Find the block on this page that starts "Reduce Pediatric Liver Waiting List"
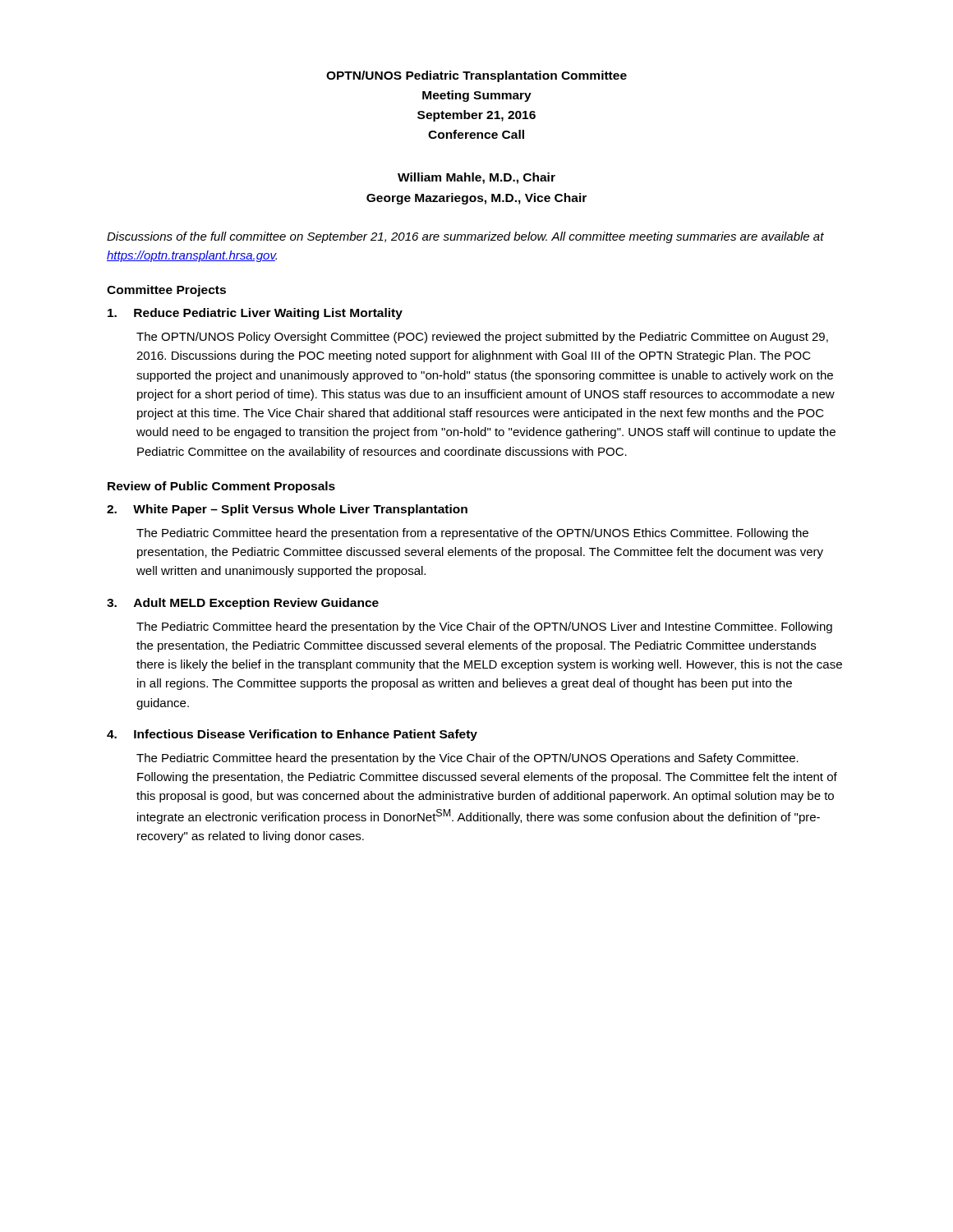The image size is (953, 1232). [x=476, y=383]
